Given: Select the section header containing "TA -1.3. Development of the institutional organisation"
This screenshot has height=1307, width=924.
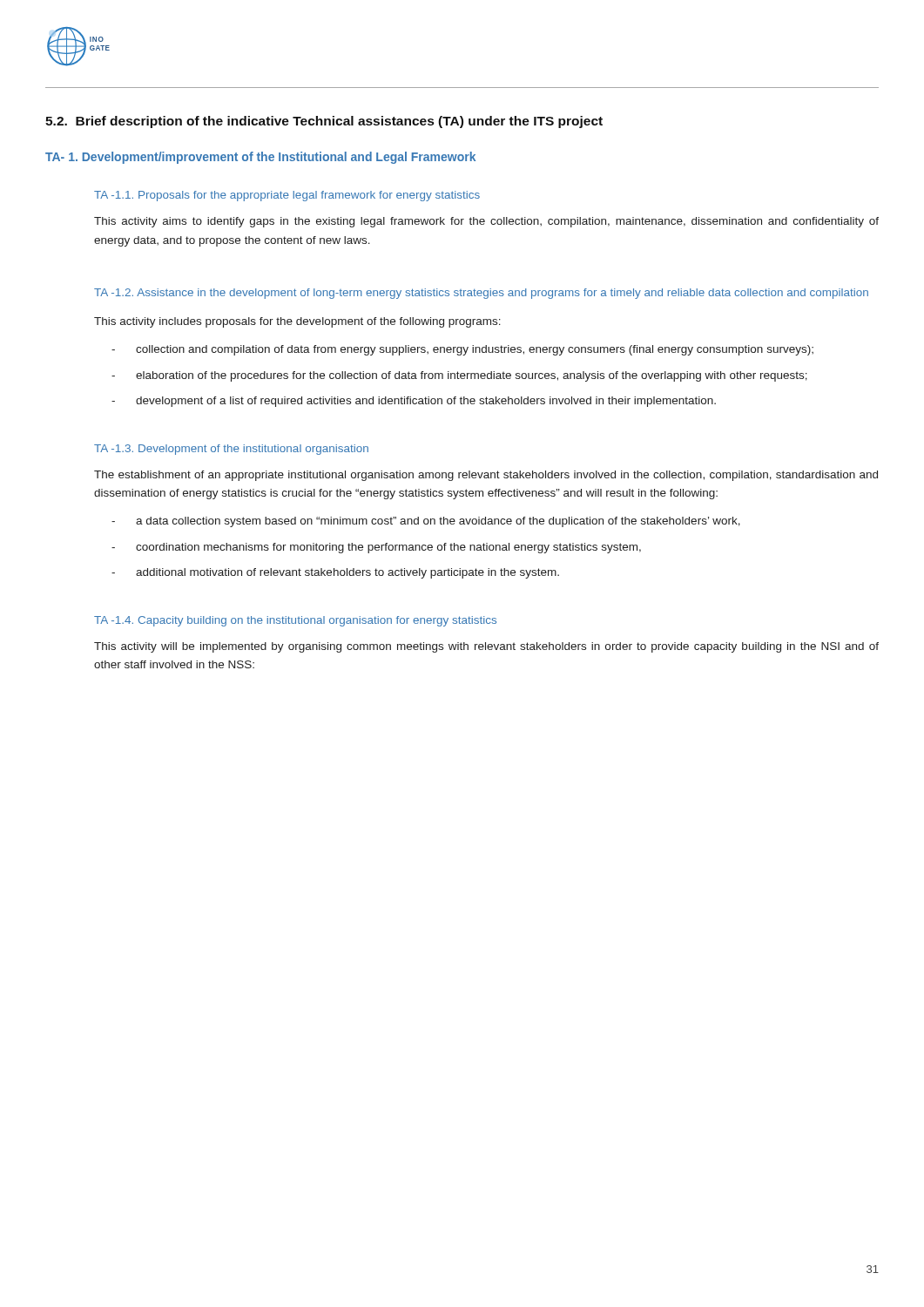Looking at the screenshot, I should [x=232, y=448].
